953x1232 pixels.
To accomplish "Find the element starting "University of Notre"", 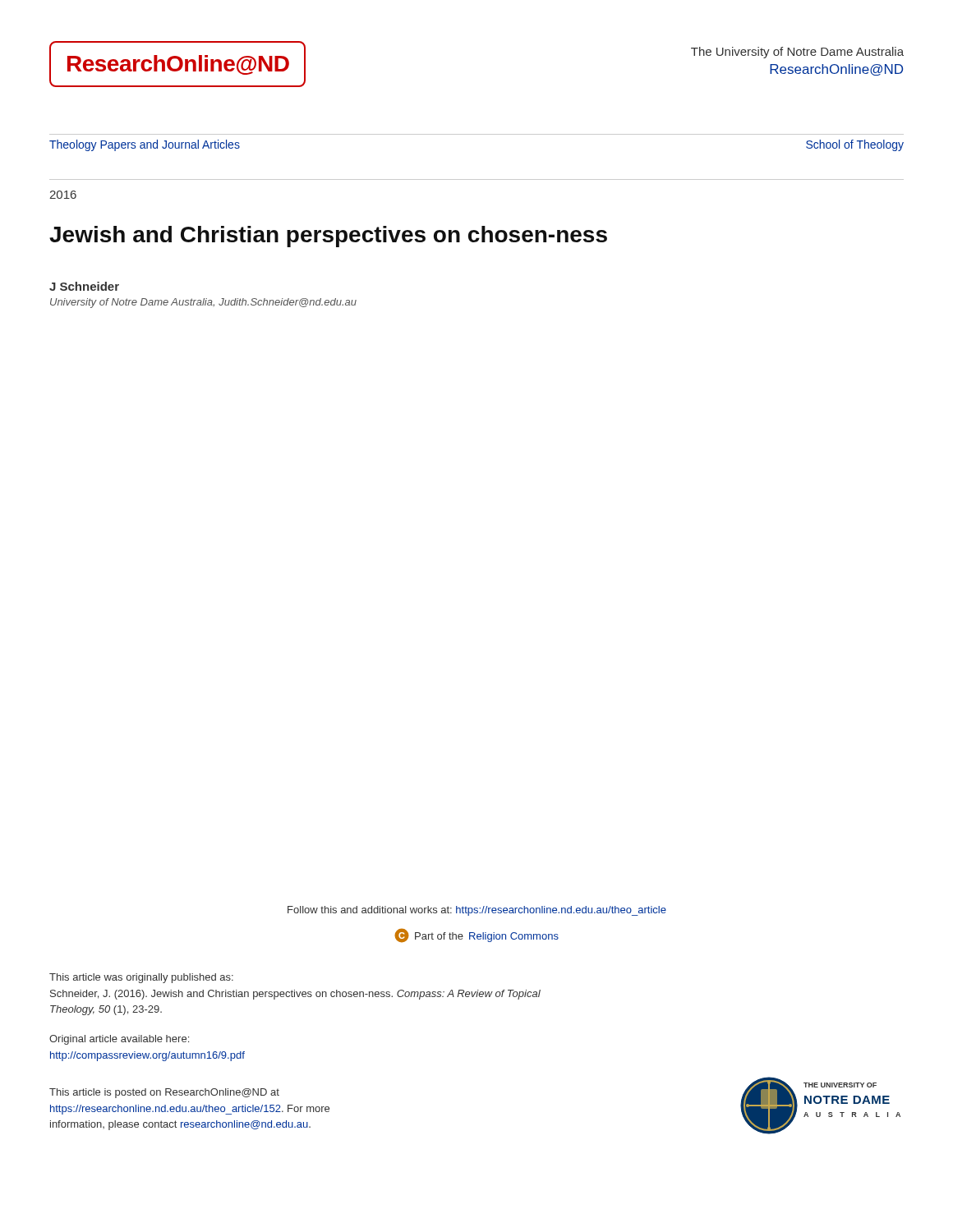I will click(203, 302).
